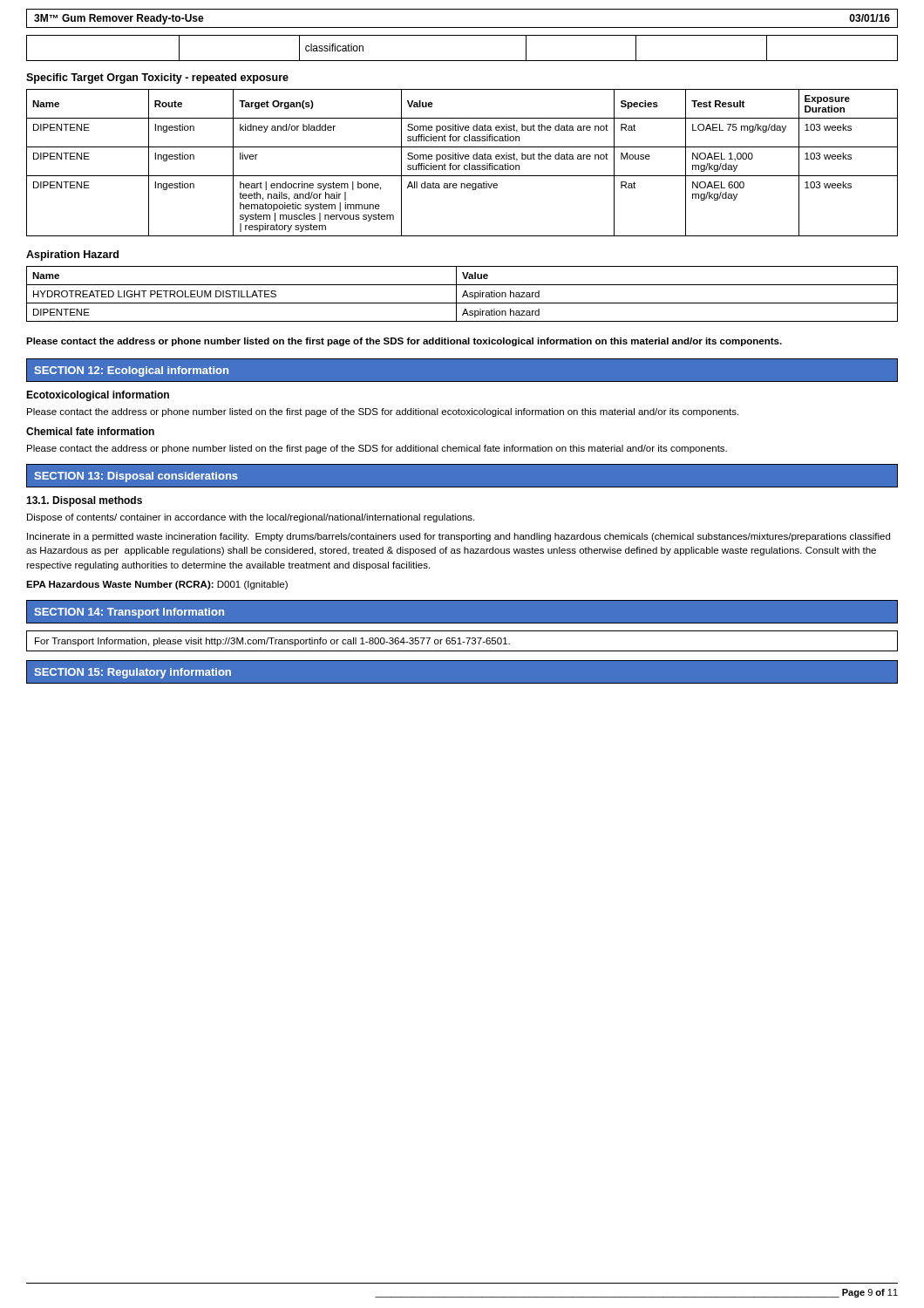Navigate to the block starting "Dispose of contents/ container in"
The width and height of the screenshot is (924, 1308).
pyautogui.click(x=251, y=517)
